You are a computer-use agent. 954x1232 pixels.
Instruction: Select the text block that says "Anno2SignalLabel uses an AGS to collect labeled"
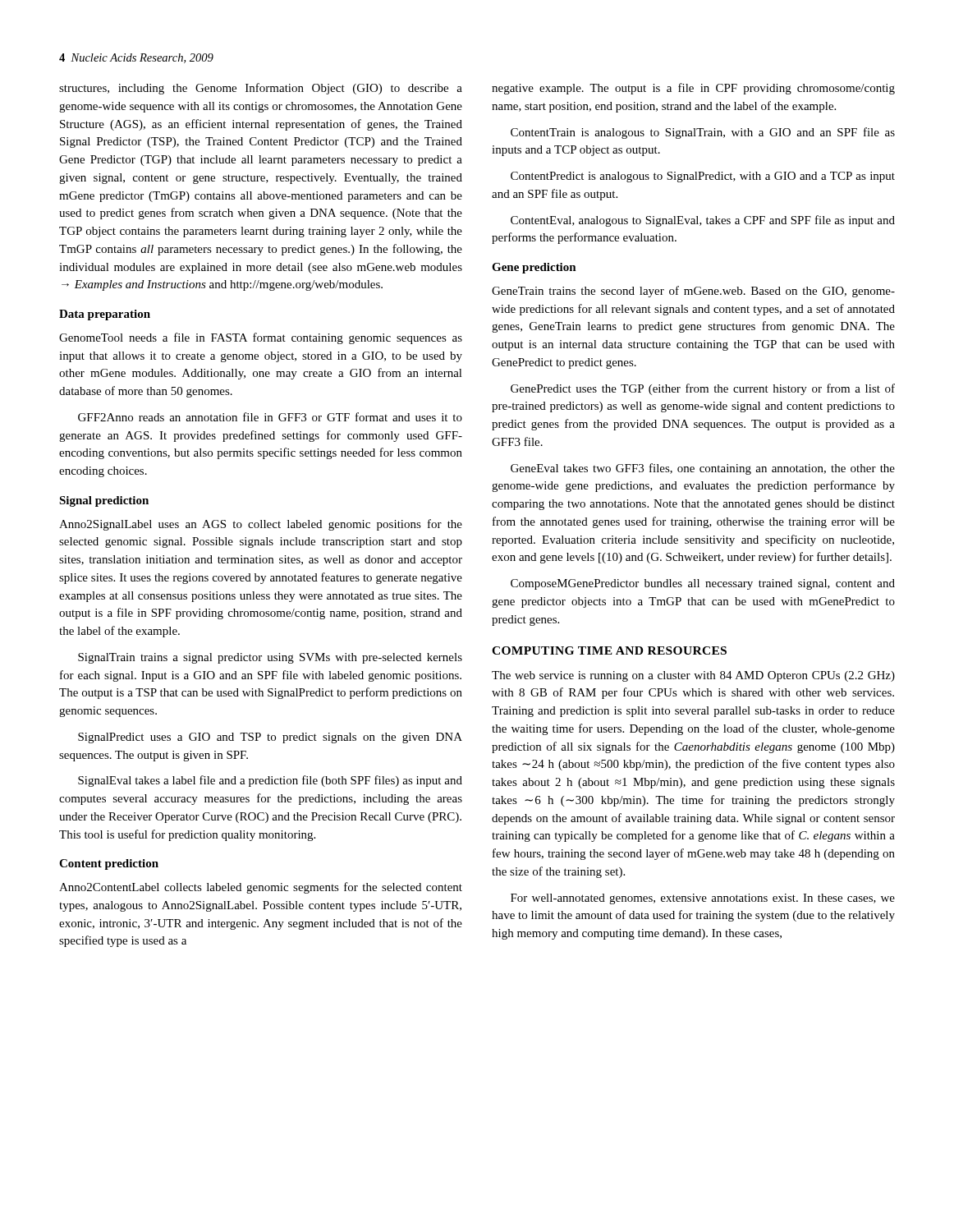point(261,680)
